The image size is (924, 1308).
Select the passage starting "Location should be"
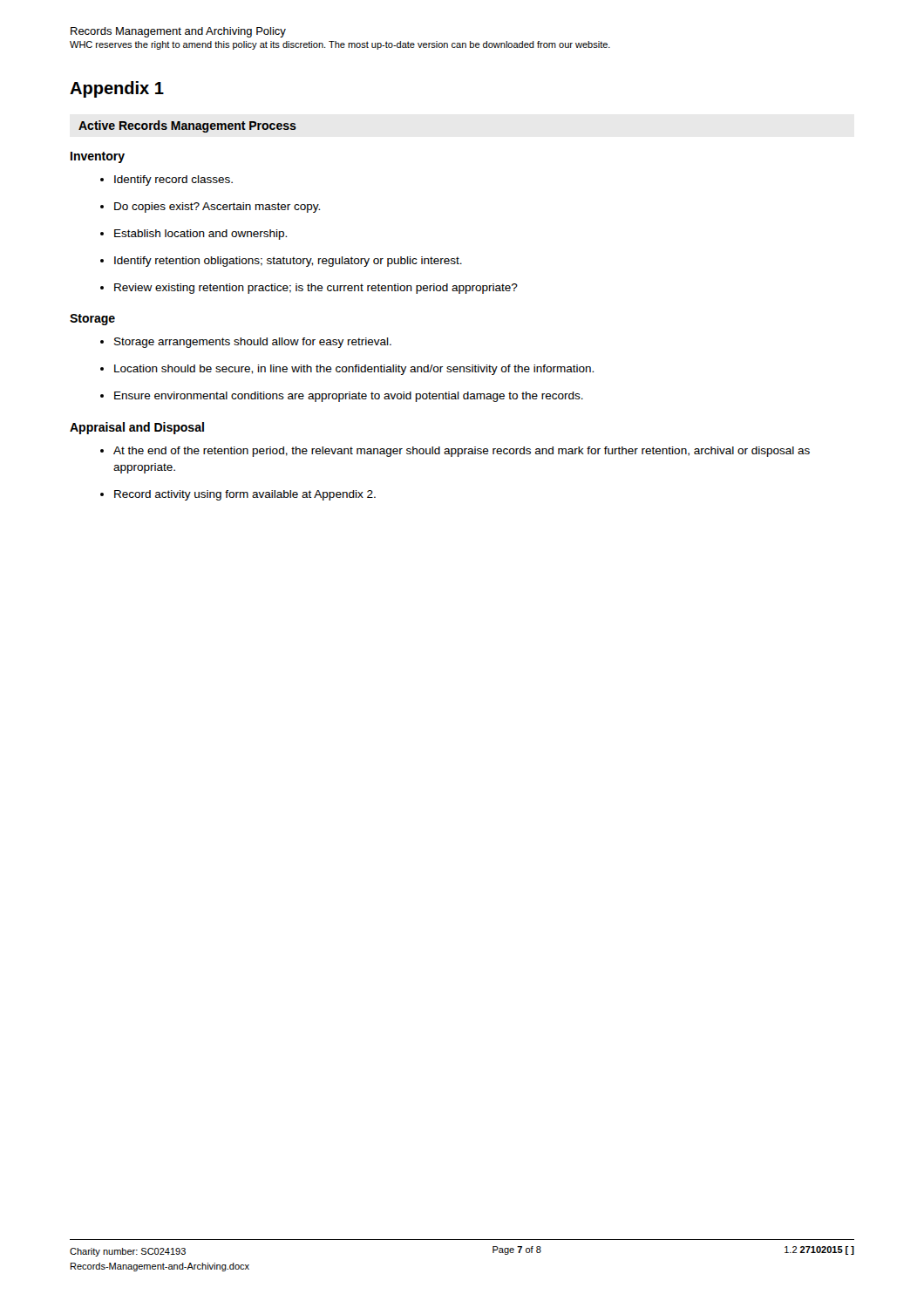pos(462,370)
